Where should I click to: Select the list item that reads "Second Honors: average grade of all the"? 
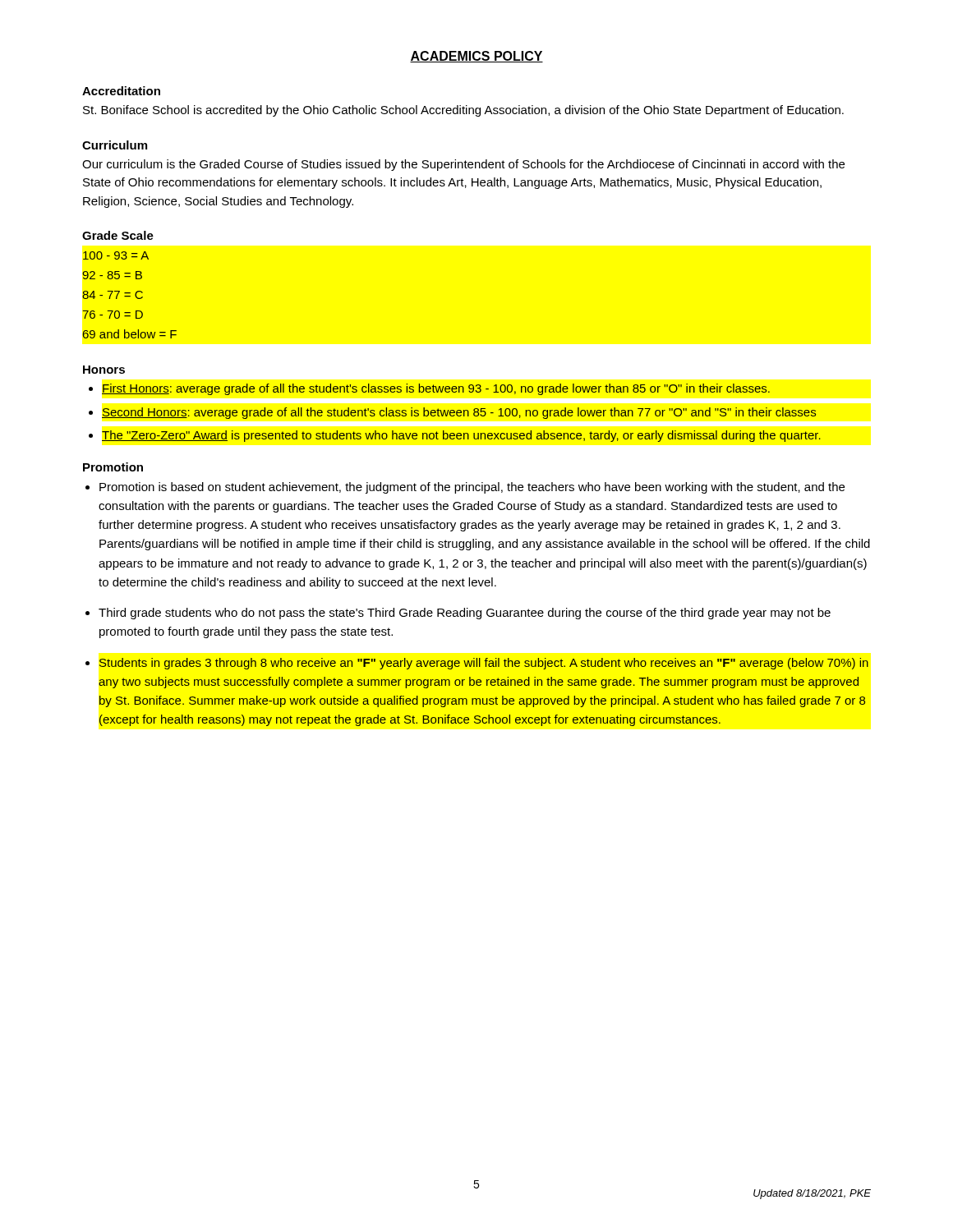click(x=459, y=411)
